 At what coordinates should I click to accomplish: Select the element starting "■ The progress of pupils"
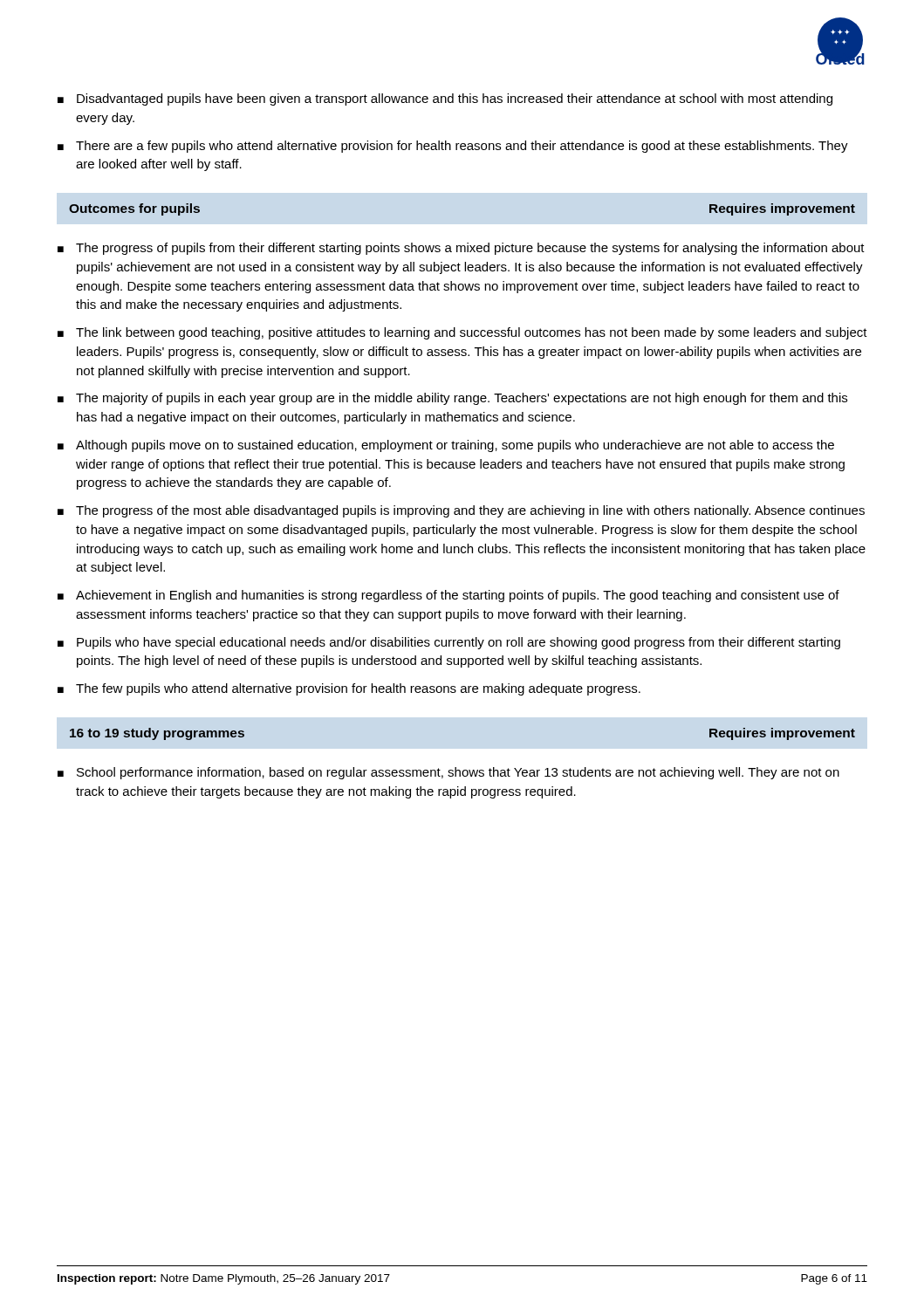click(x=462, y=276)
